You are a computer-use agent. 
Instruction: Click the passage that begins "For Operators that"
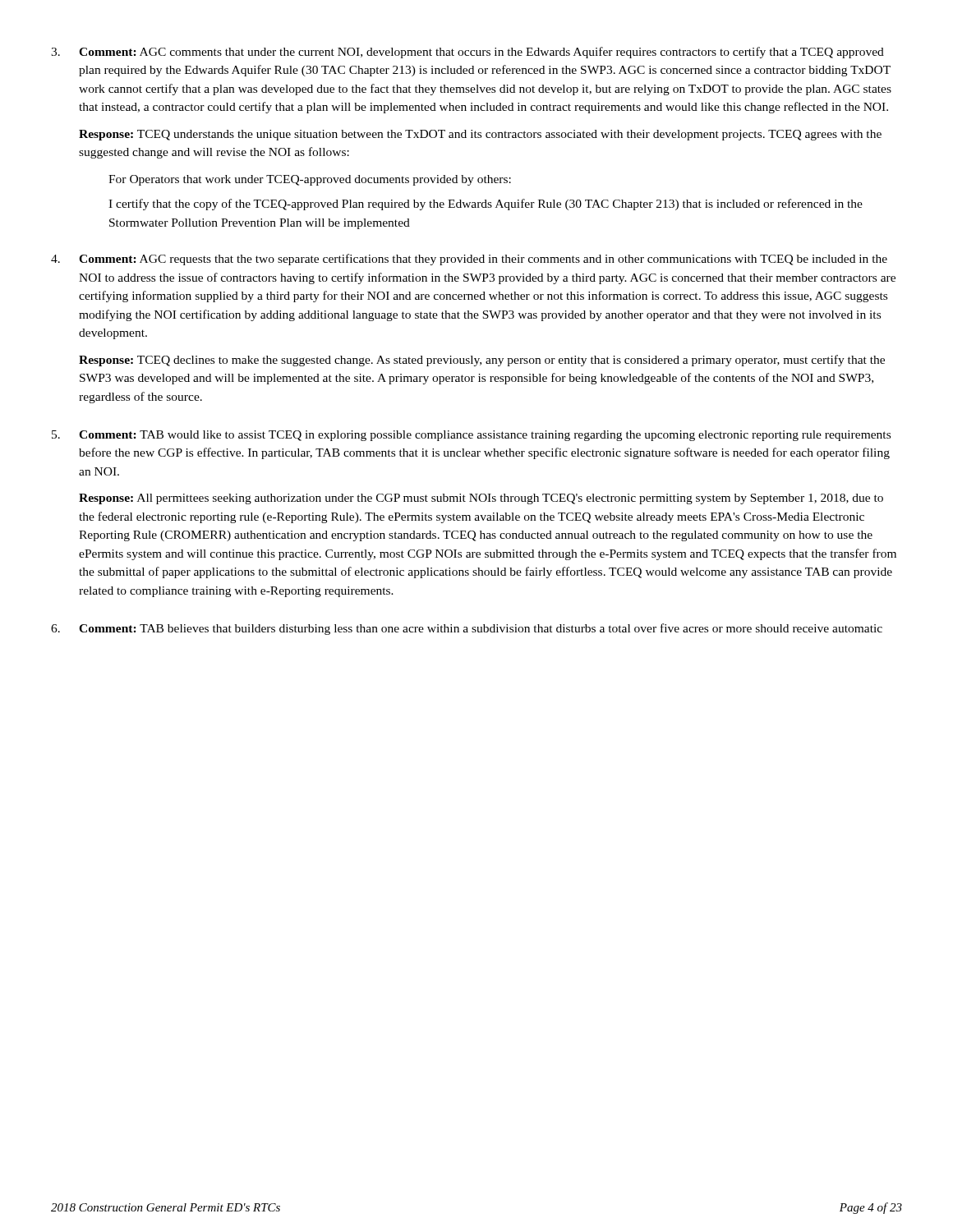pos(310,178)
